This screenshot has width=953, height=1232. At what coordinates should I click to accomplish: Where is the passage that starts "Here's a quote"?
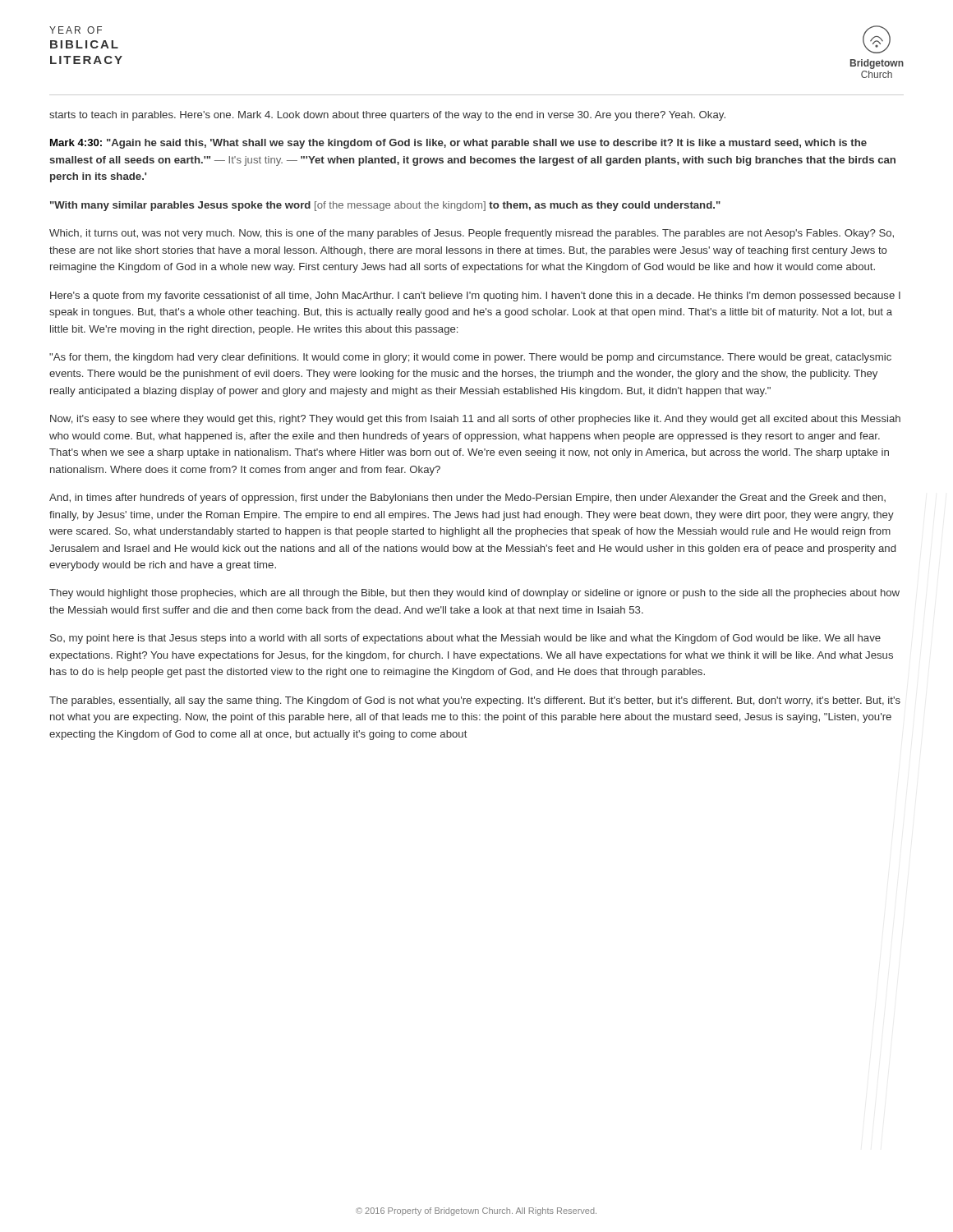coord(475,312)
